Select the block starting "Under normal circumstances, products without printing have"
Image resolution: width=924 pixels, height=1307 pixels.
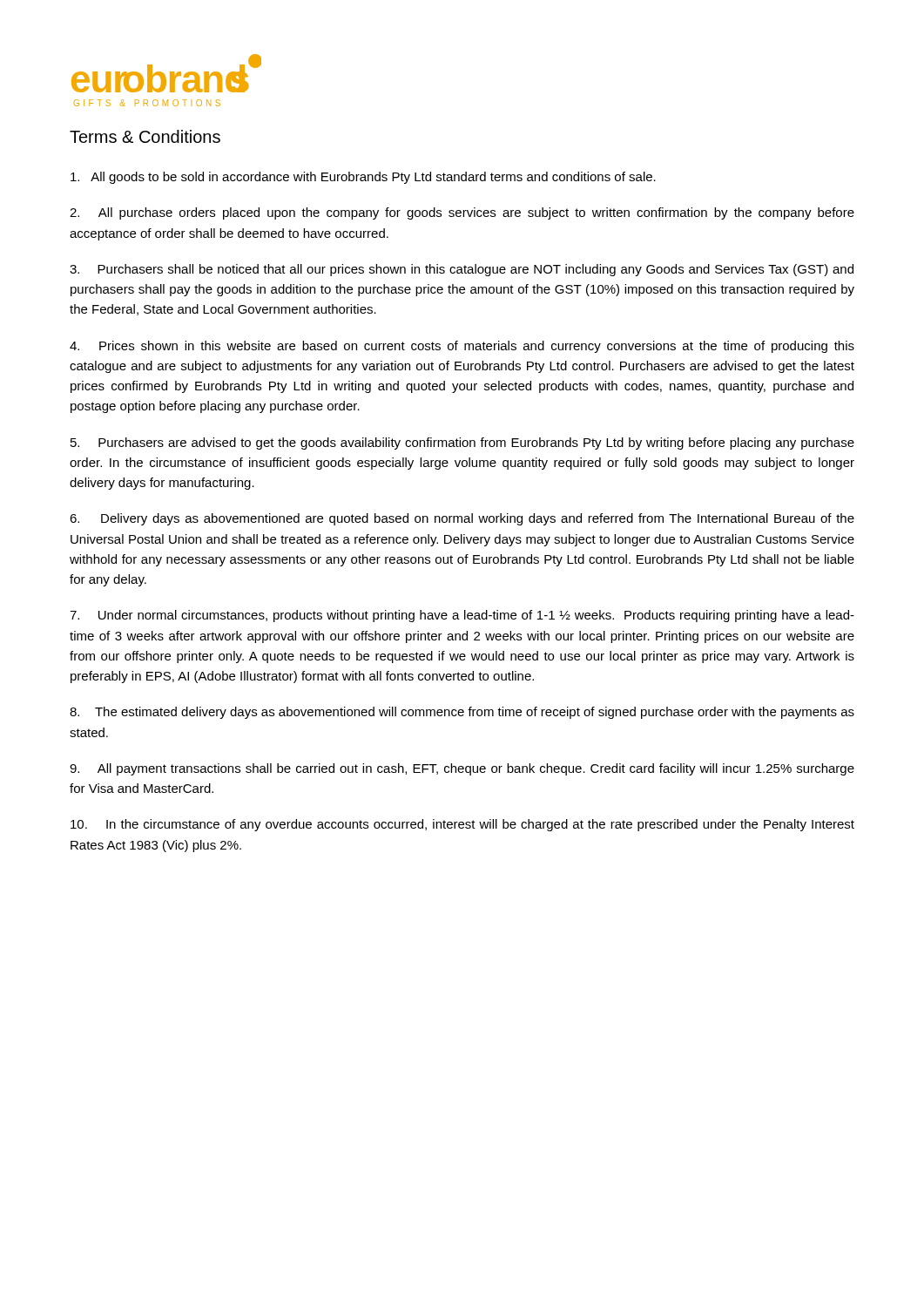462,645
